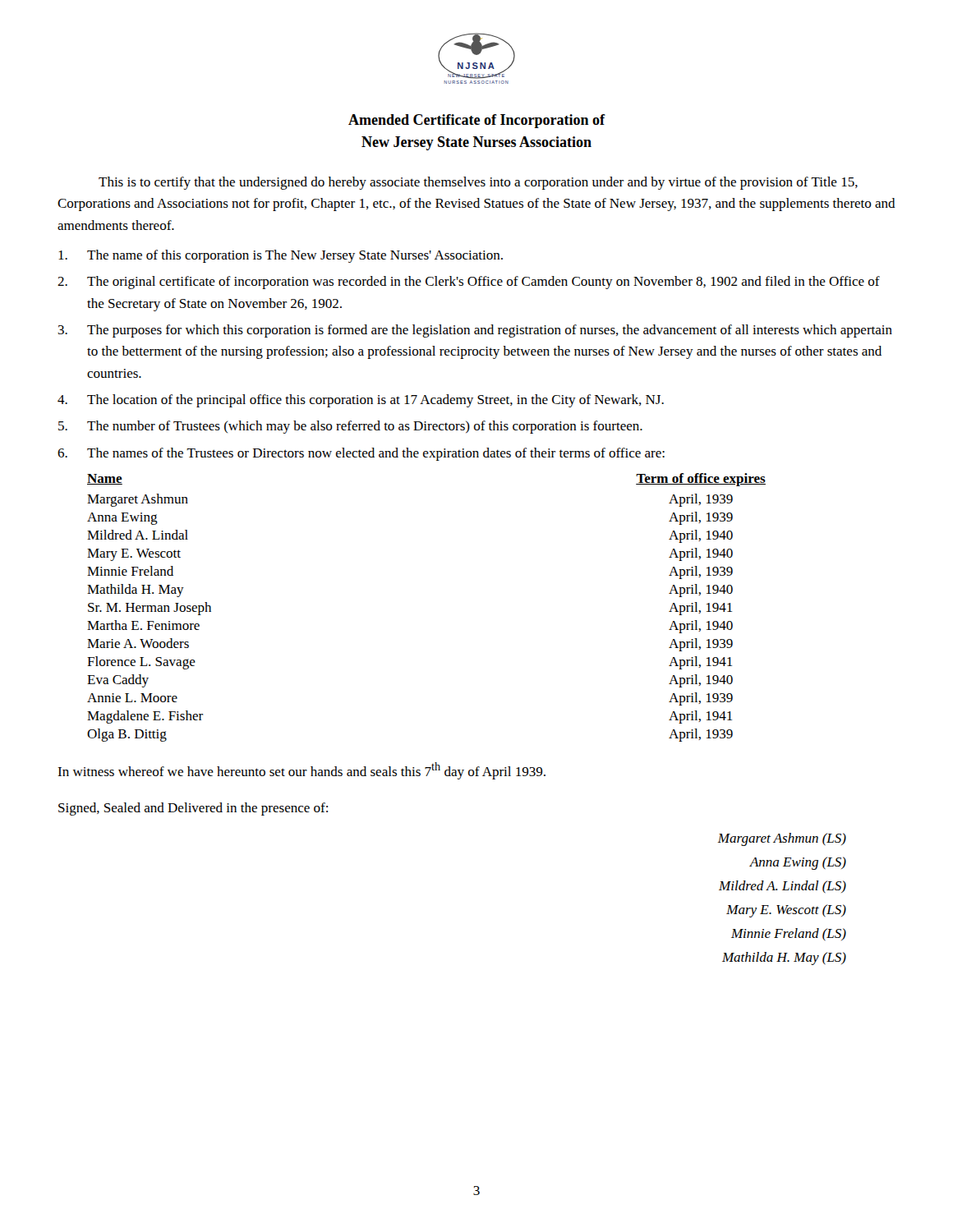Locate a table
953x1232 pixels.
pos(491,607)
